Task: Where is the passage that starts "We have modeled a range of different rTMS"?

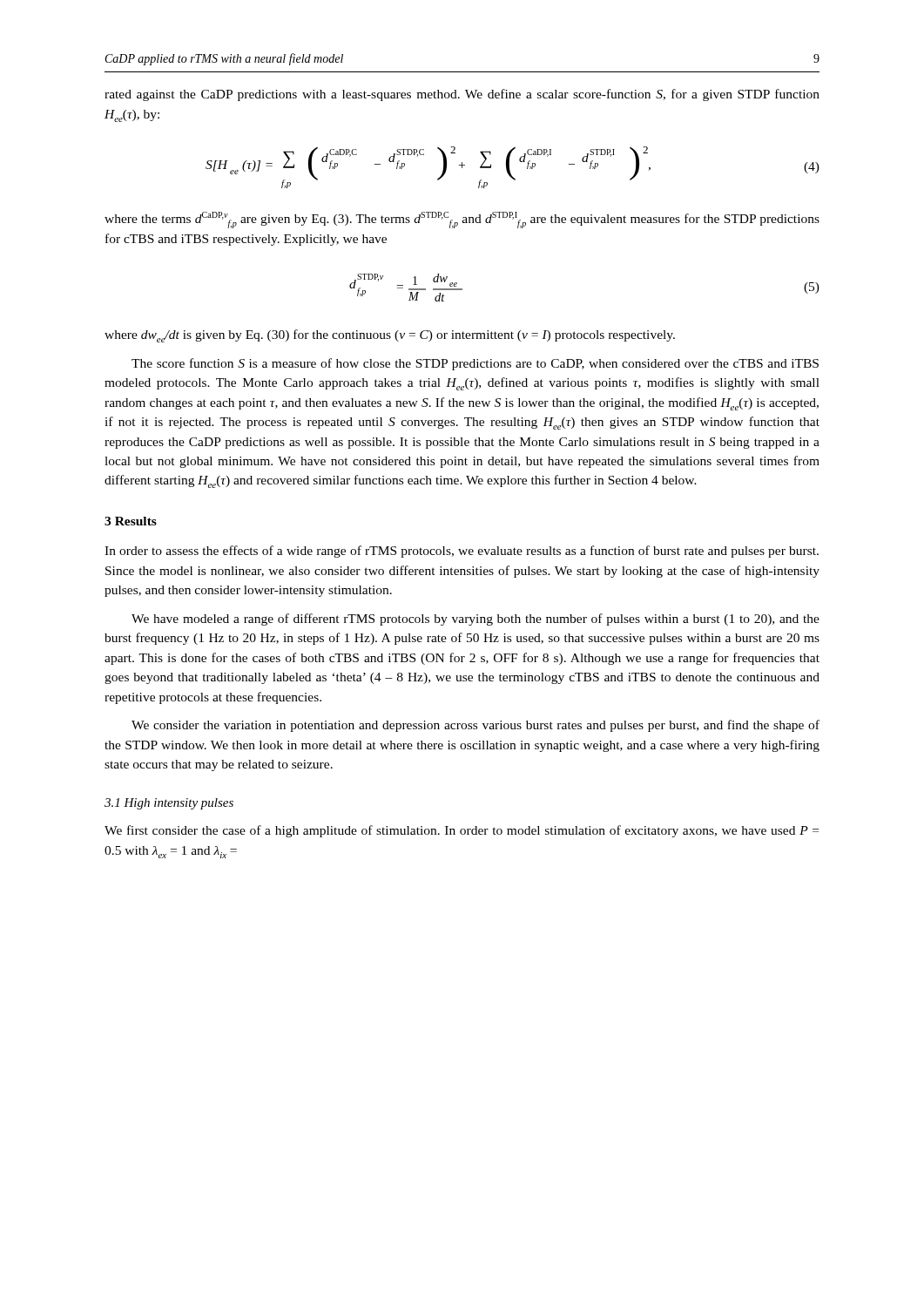Action: point(462,658)
